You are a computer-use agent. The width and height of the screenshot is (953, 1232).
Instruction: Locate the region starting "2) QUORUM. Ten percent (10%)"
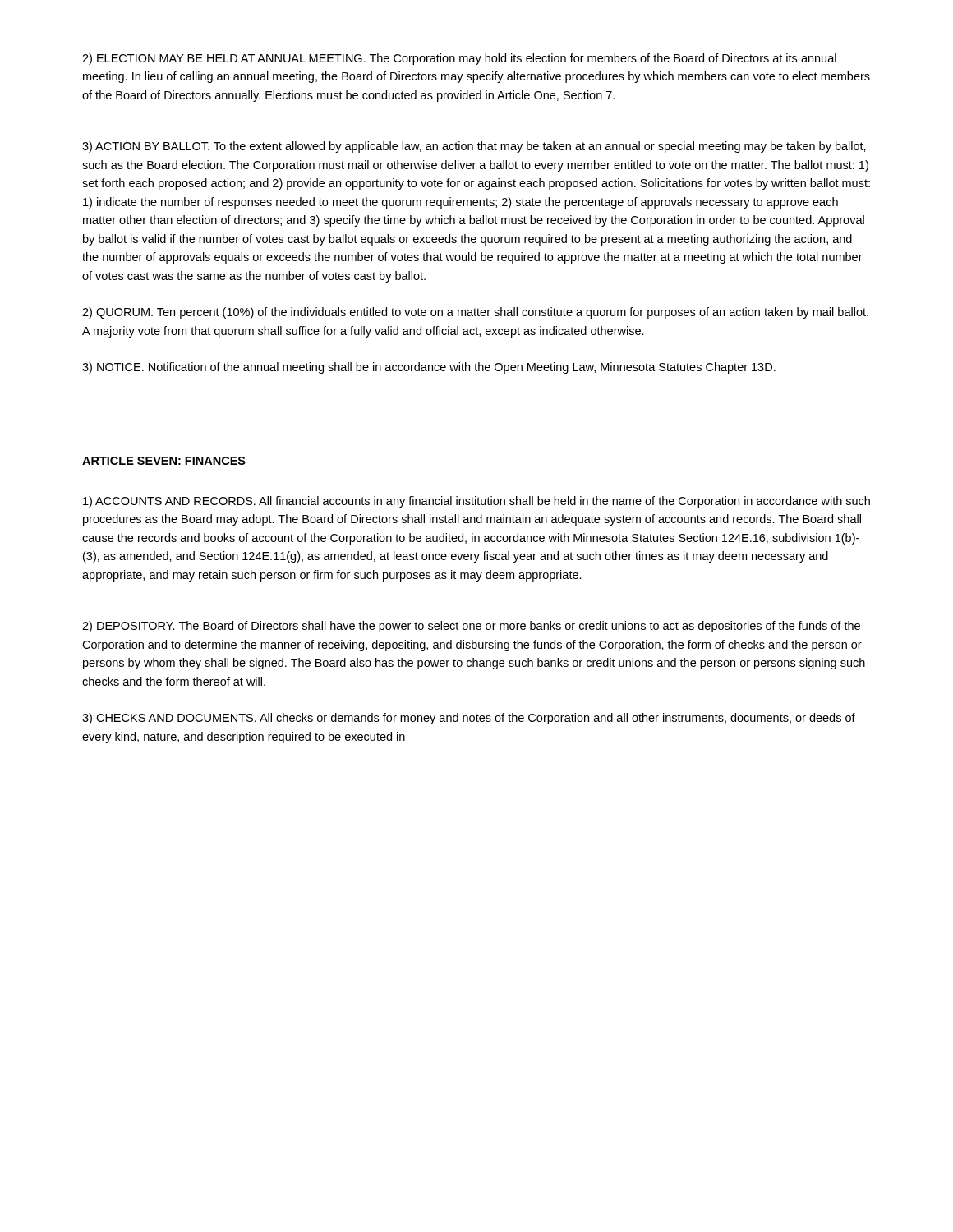point(476,321)
